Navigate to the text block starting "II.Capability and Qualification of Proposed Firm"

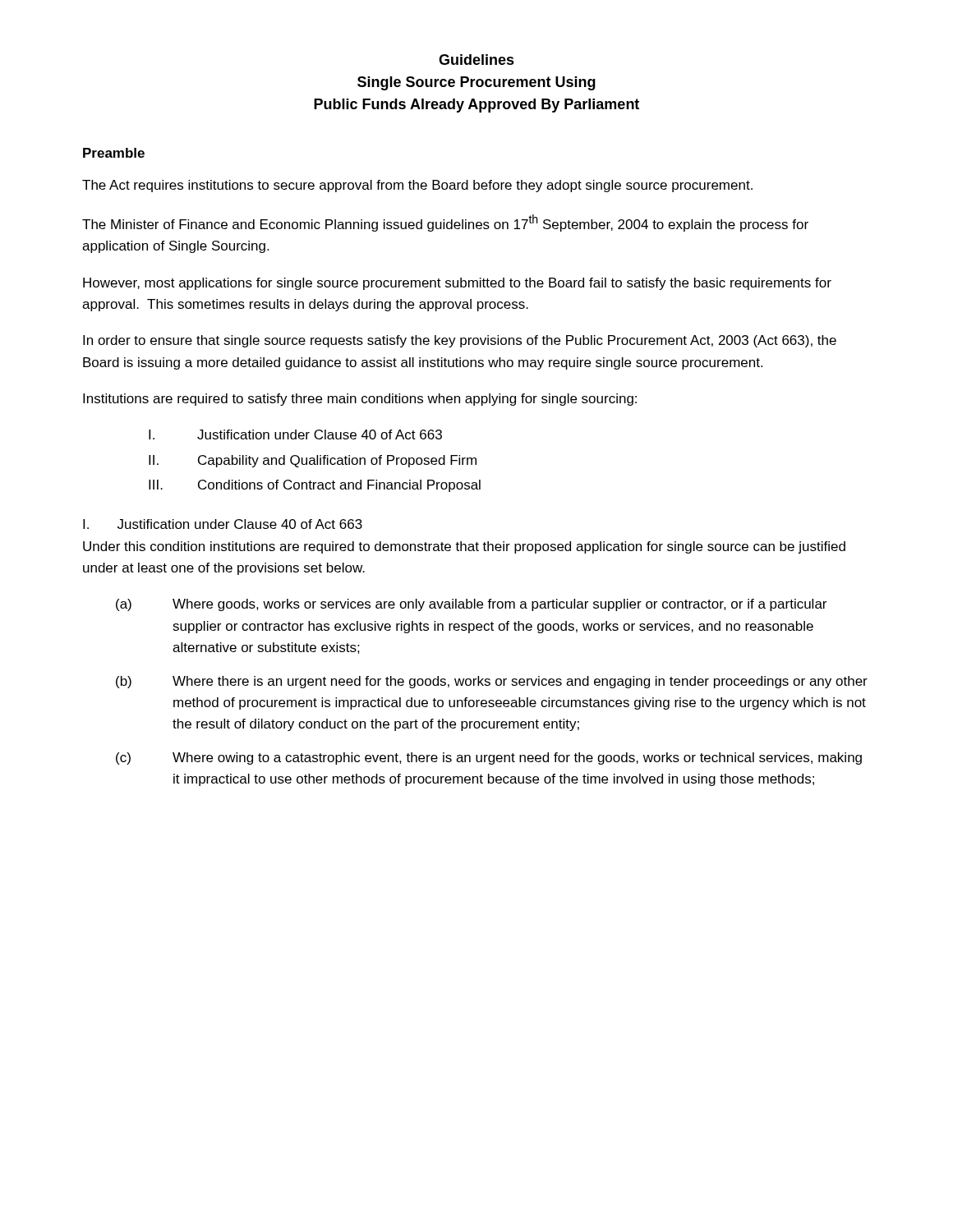(280, 461)
